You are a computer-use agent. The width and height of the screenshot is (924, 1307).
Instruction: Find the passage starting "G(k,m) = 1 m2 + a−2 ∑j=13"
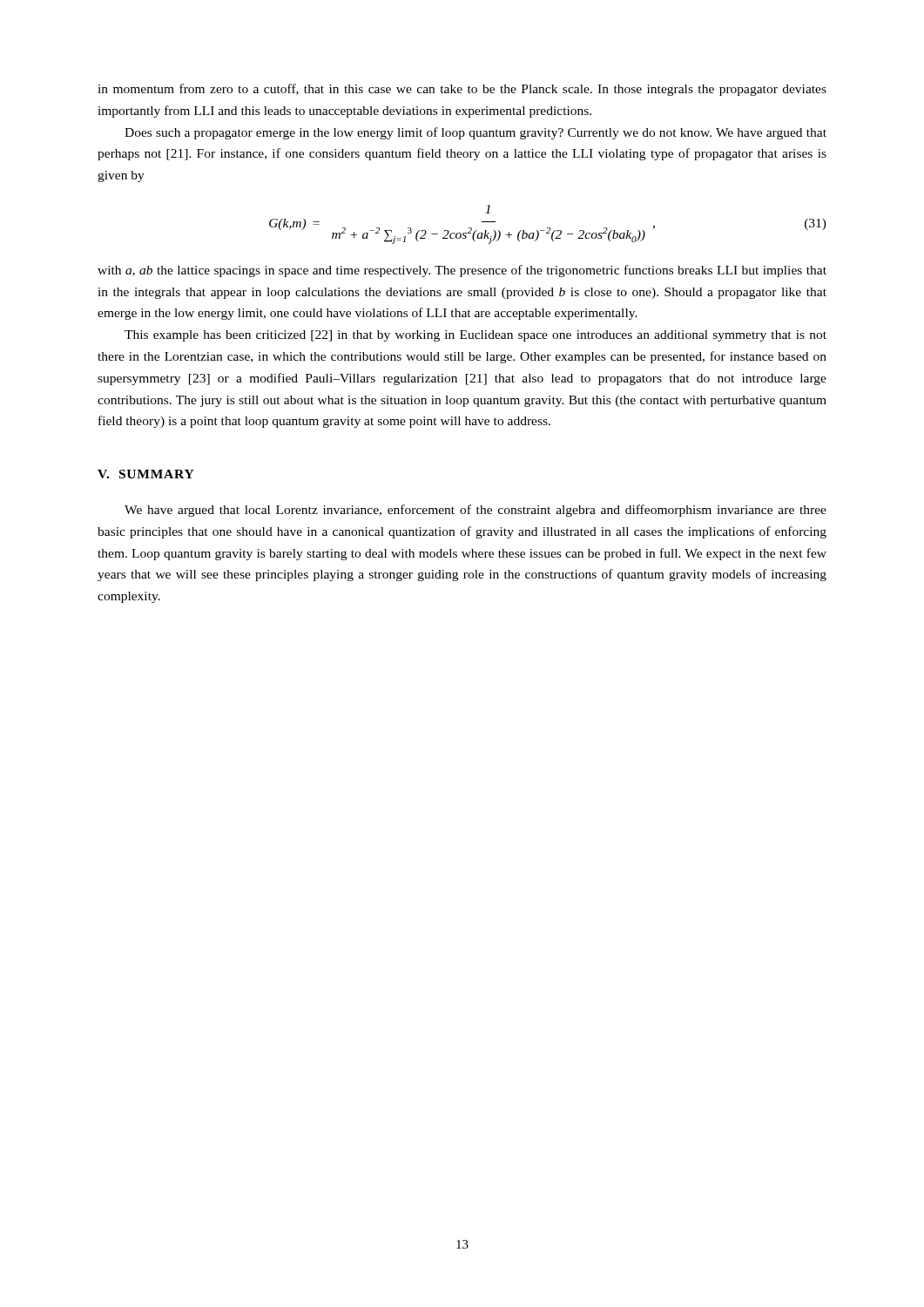click(x=547, y=223)
